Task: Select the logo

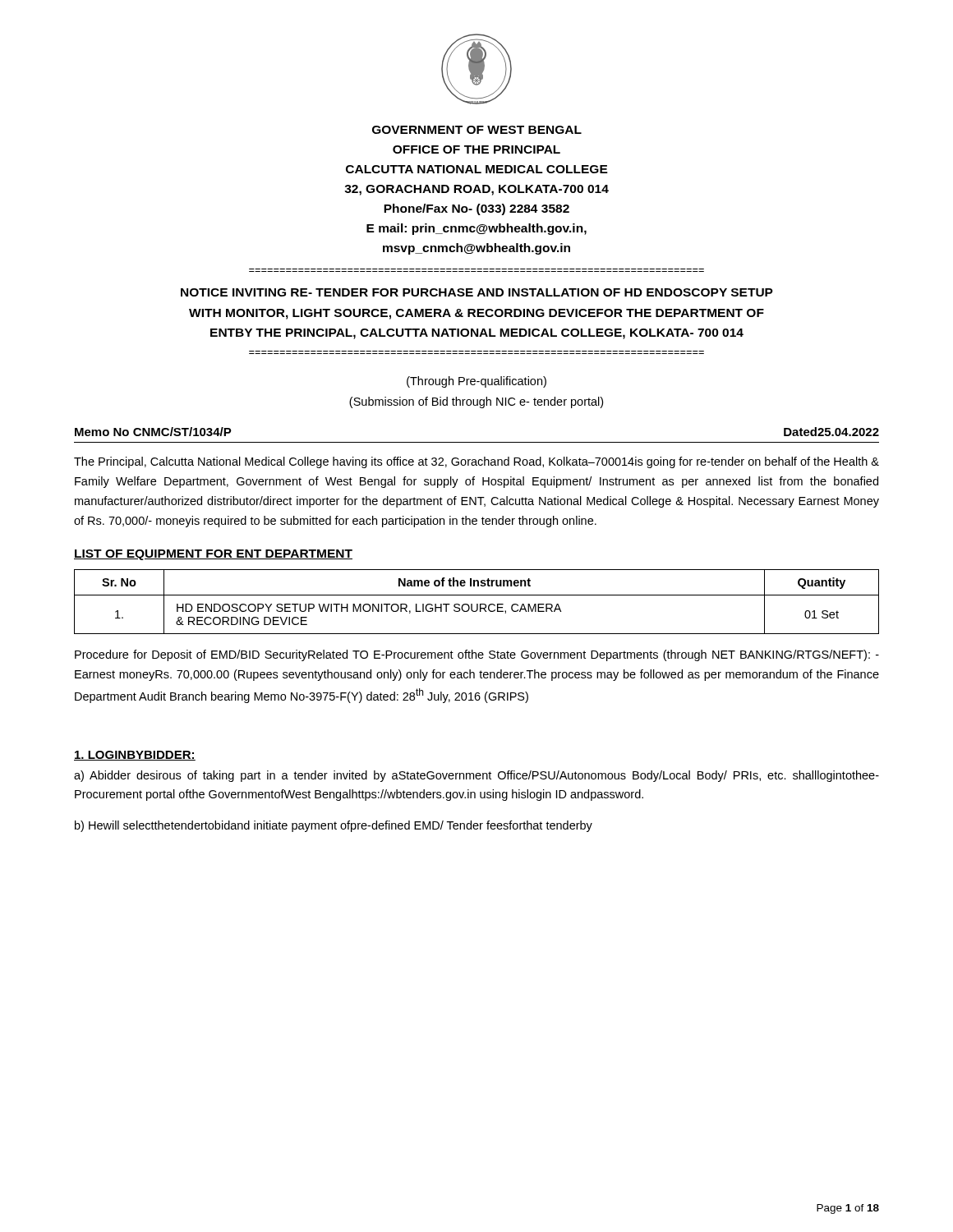Action: tap(476, 73)
